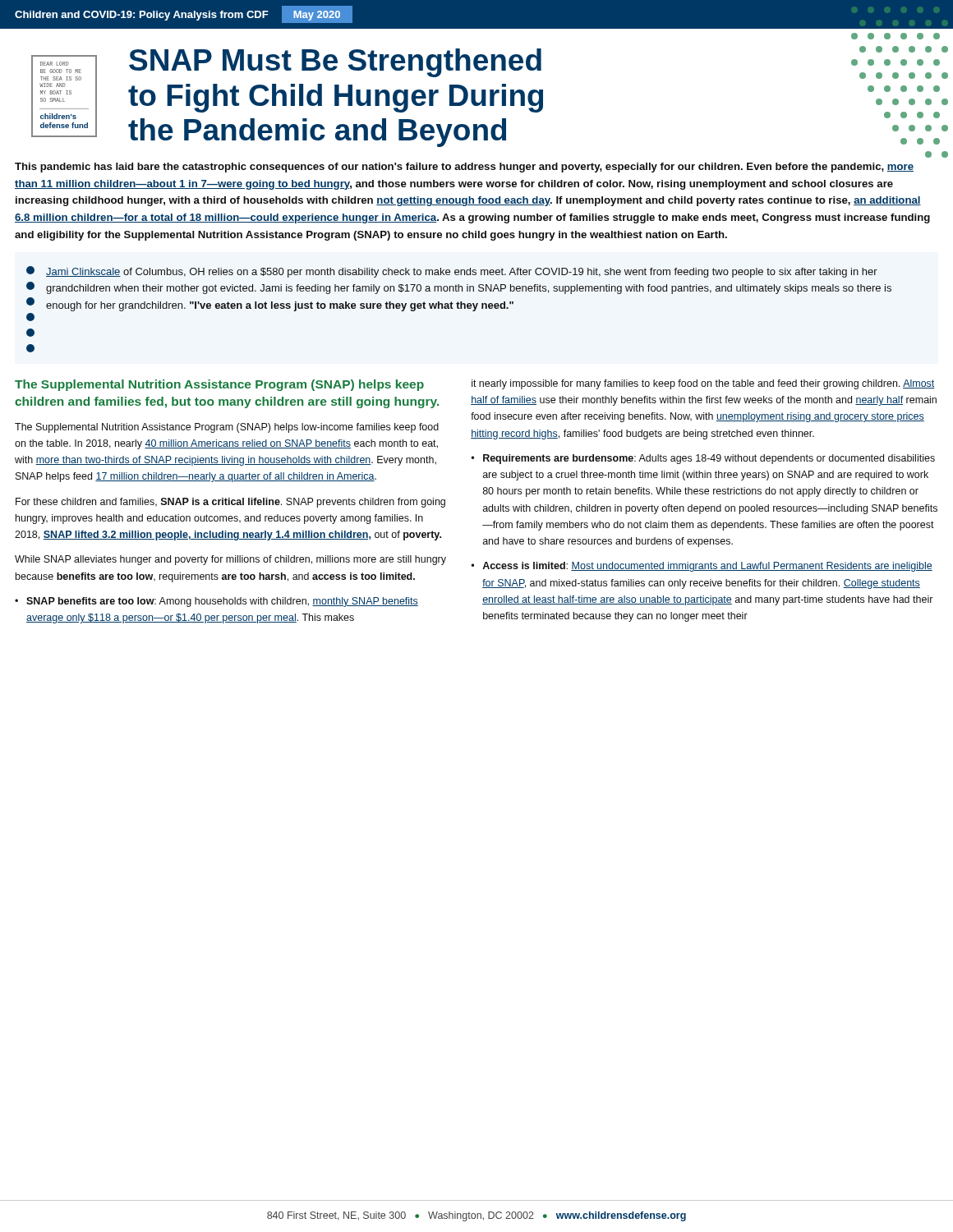This screenshot has height=1232, width=953.
Task: Click the passage that begins "For these children and"
Action: point(230,518)
